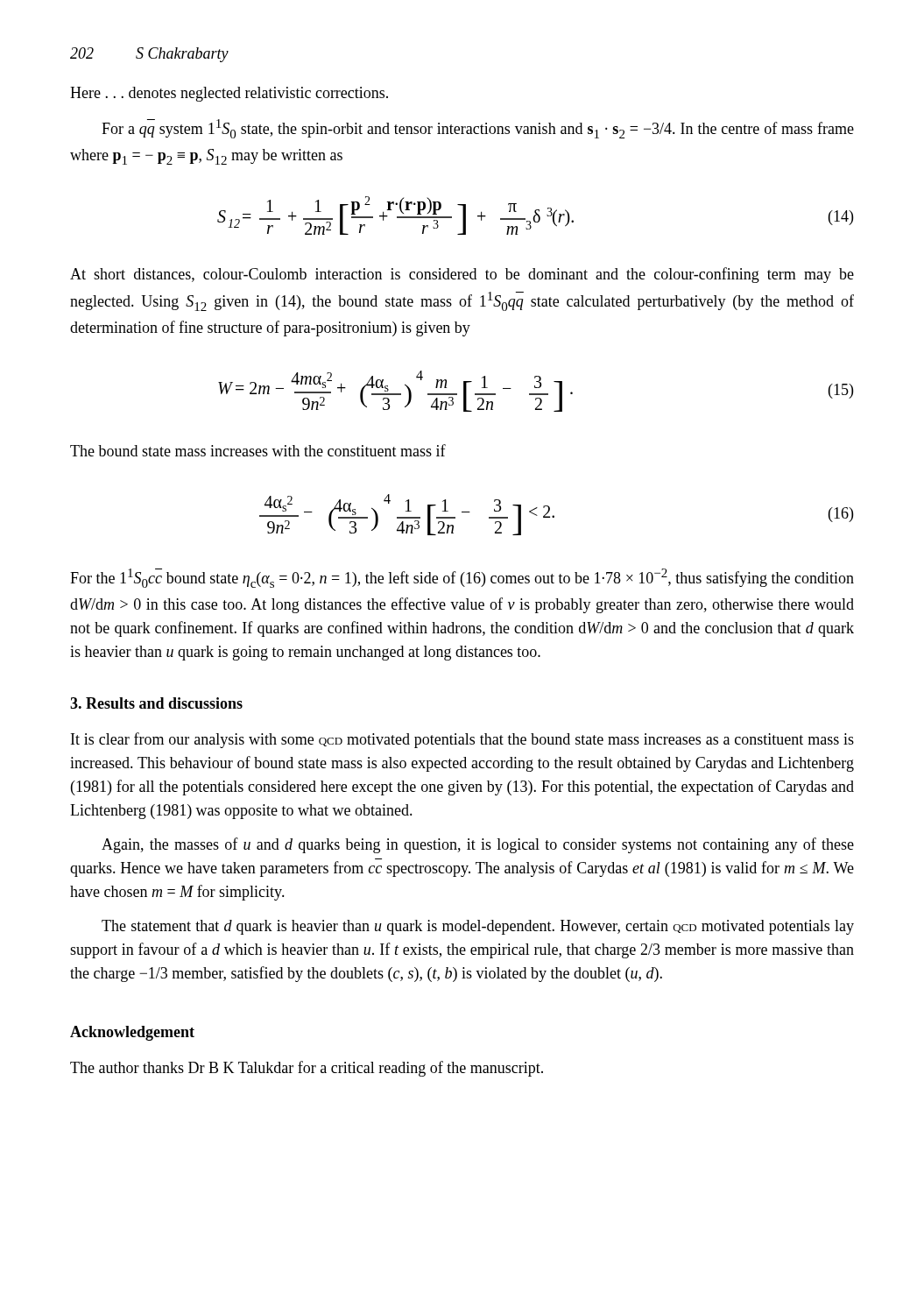Find the block on this page that starts "The statement that d quark is"
The width and height of the screenshot is (924, 1314).
pos(462,950)
